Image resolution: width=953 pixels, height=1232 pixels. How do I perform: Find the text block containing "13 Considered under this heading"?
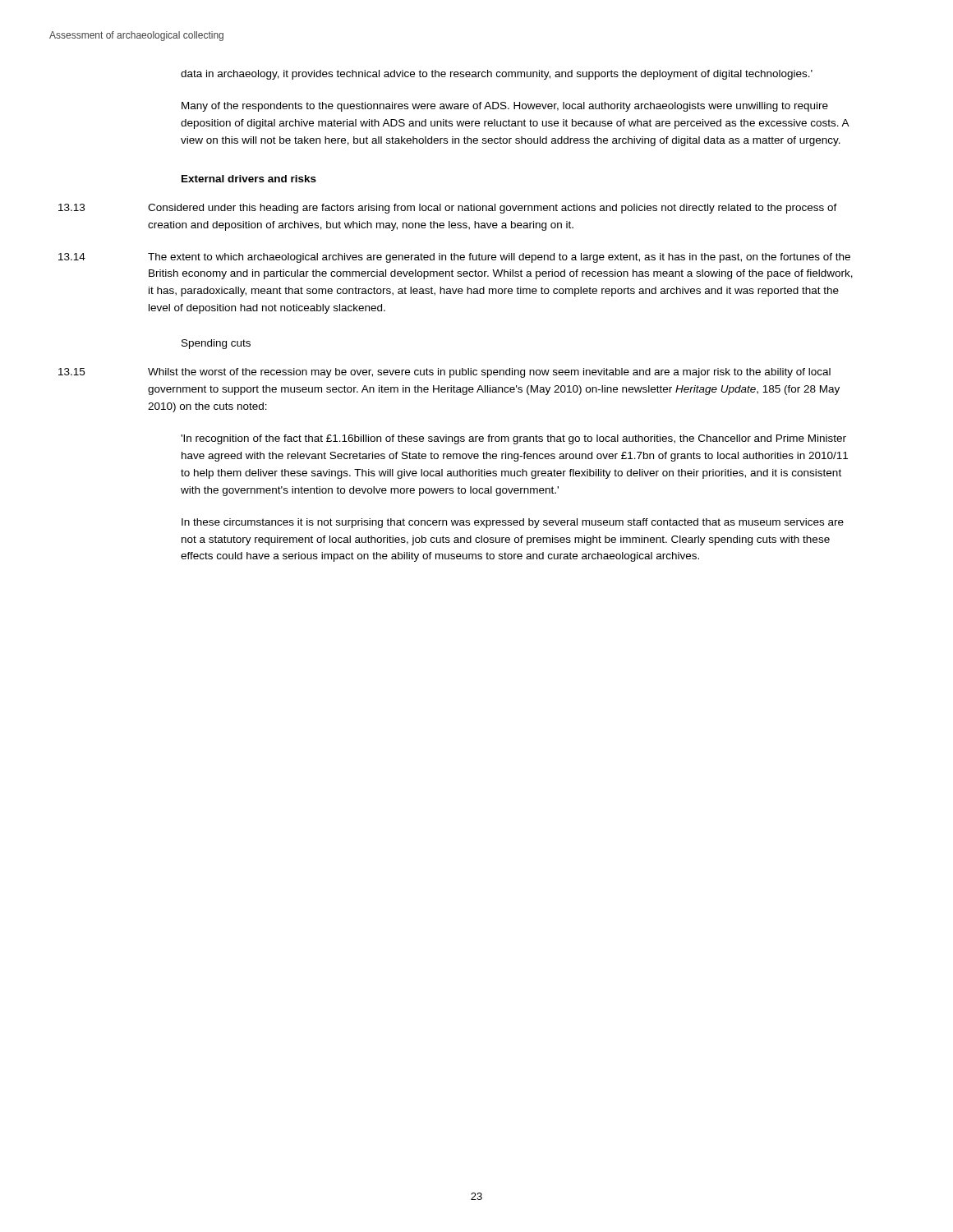[x=452, y=217]
